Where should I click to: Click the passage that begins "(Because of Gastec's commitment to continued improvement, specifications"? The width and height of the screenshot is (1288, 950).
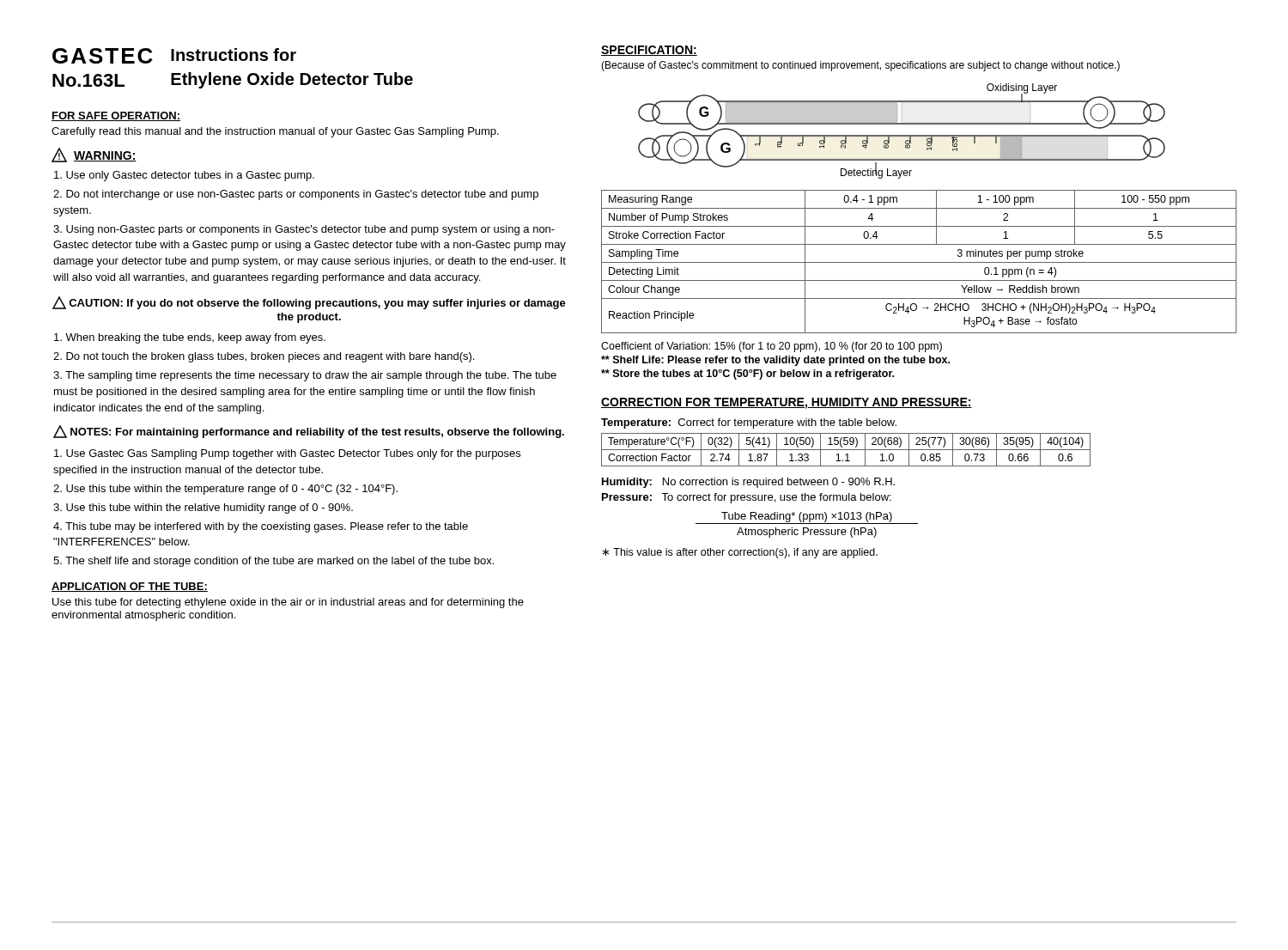pyautogui.click(x=861, y=65)
